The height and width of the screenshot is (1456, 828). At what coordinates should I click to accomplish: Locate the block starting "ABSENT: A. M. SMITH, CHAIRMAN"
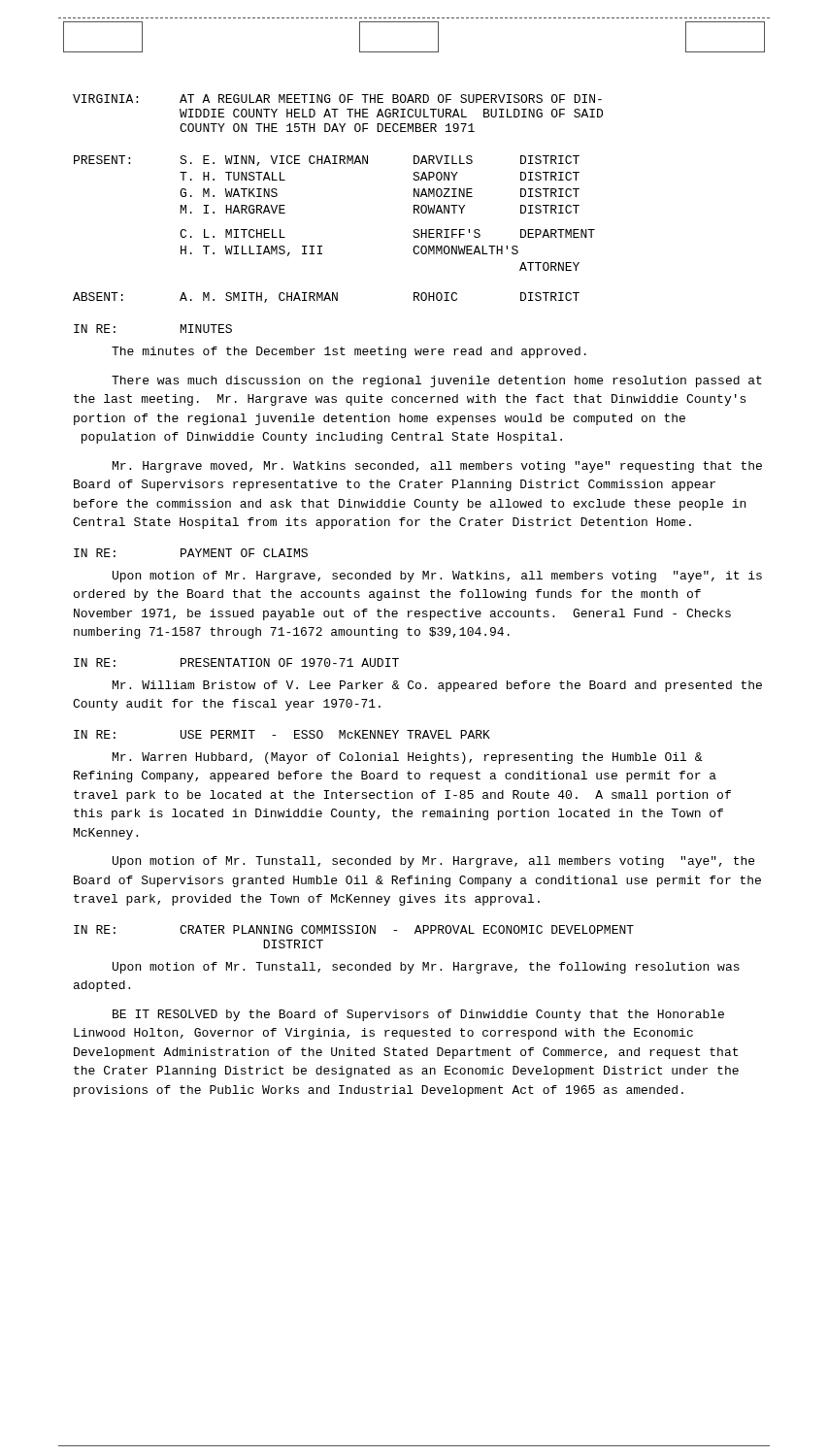(419, 297)
